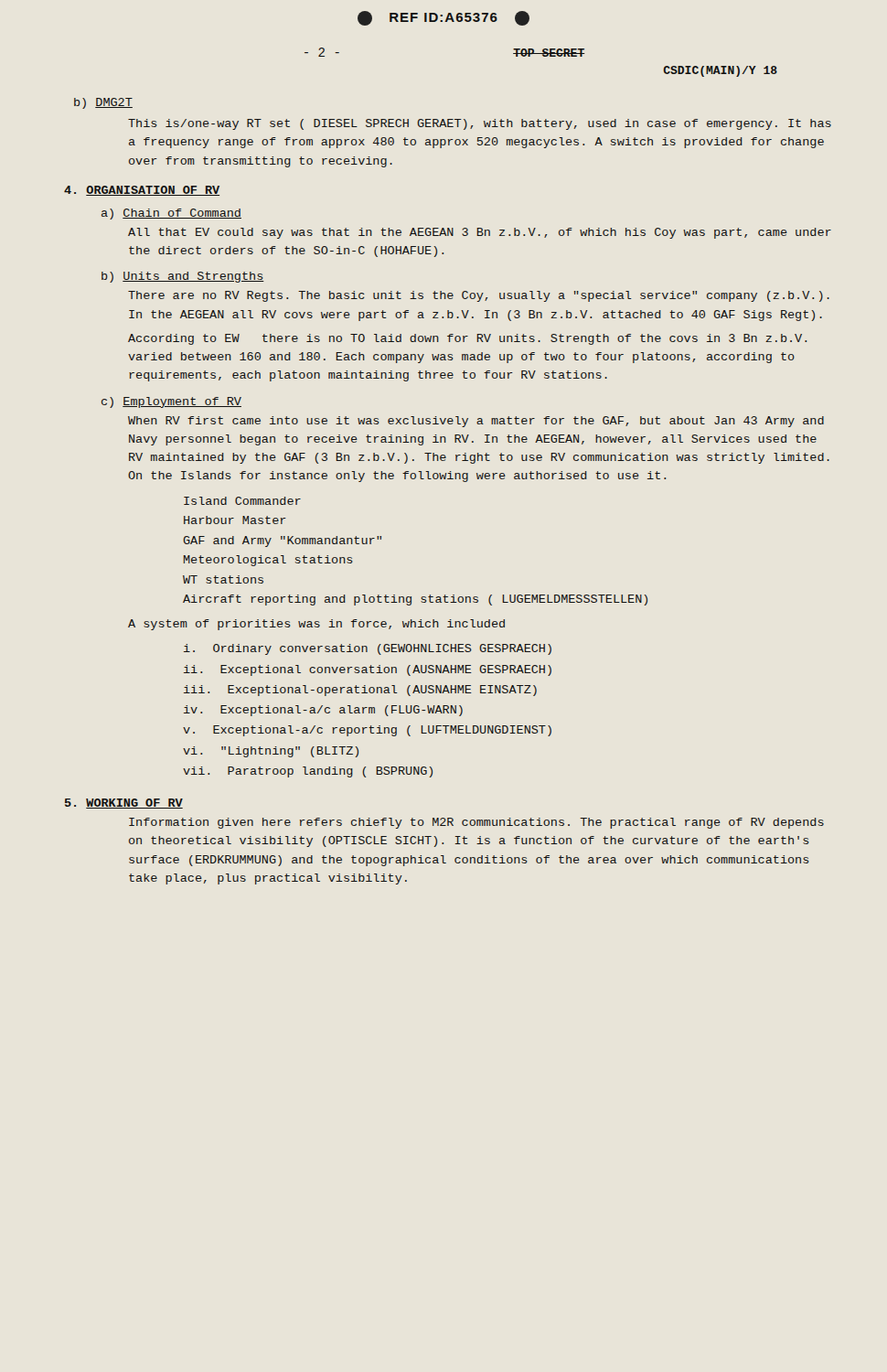Locate the element starting "CSDIC(MAIN)/Y 18"

click(x=720, y=71)
